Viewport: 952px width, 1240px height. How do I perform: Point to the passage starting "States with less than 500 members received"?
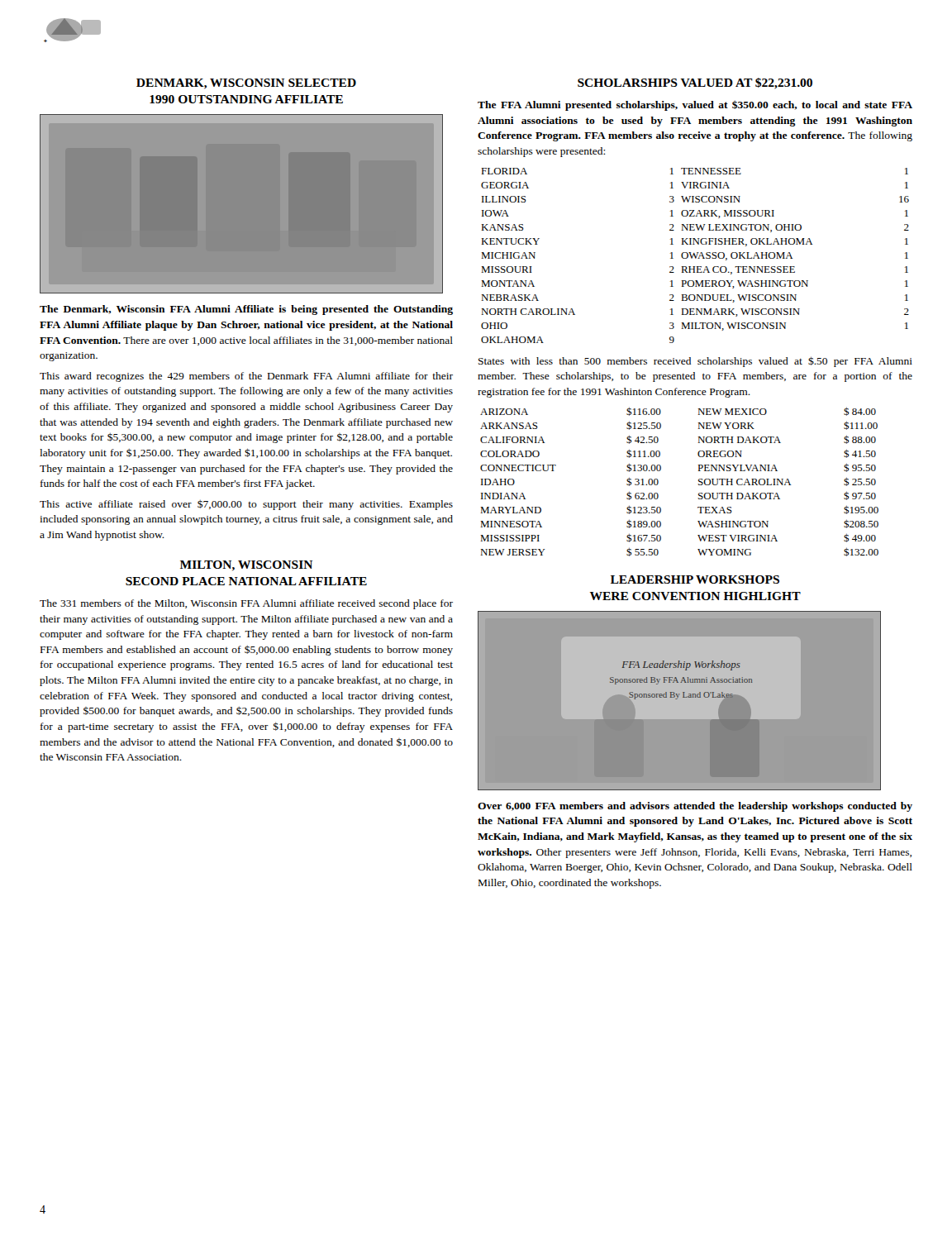coord(695,376)
